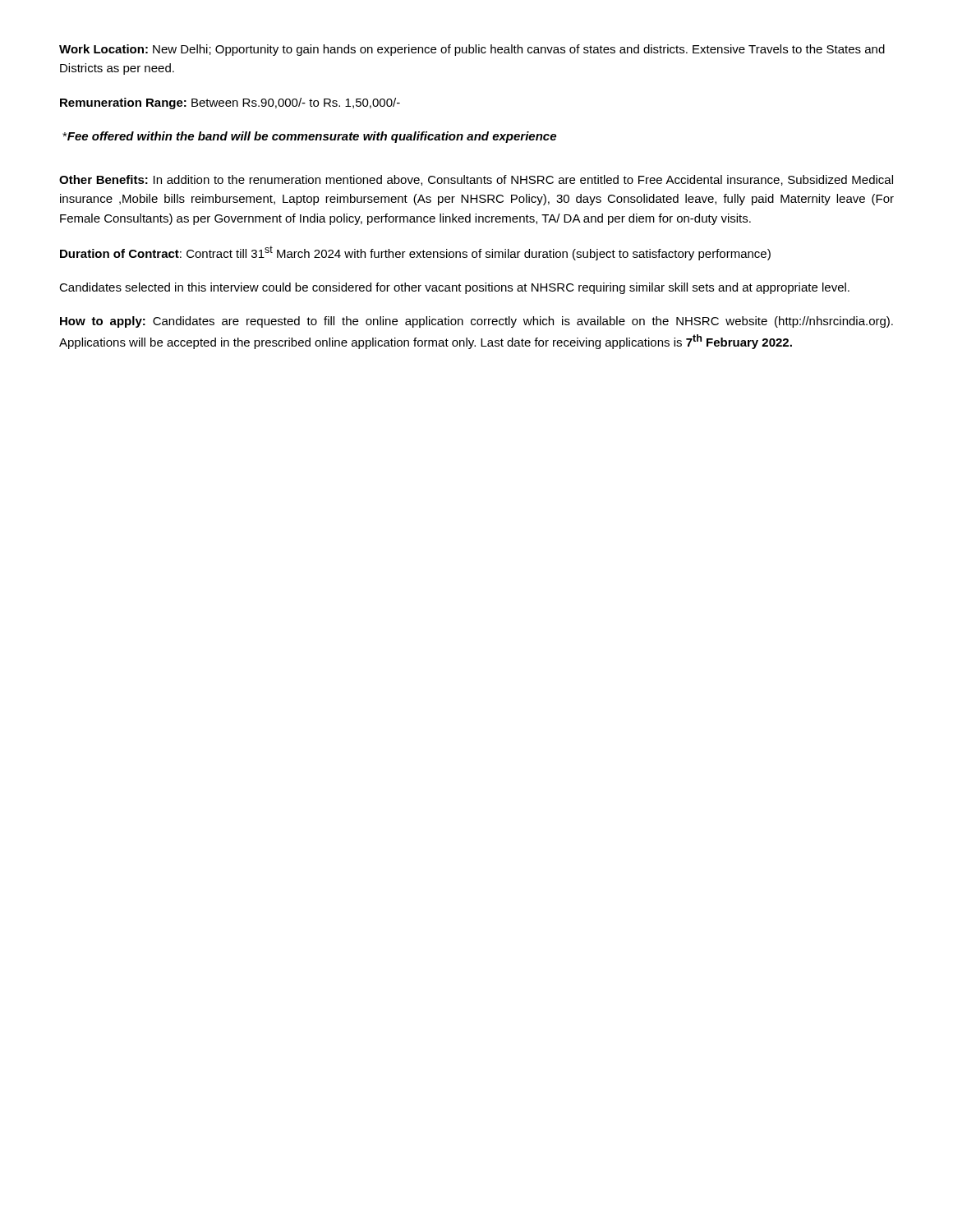Select the text block with the text "Other Benefits: In addition to the renumeration mentioned"
Screen dimensions: 1232x953
pos(476,199)
